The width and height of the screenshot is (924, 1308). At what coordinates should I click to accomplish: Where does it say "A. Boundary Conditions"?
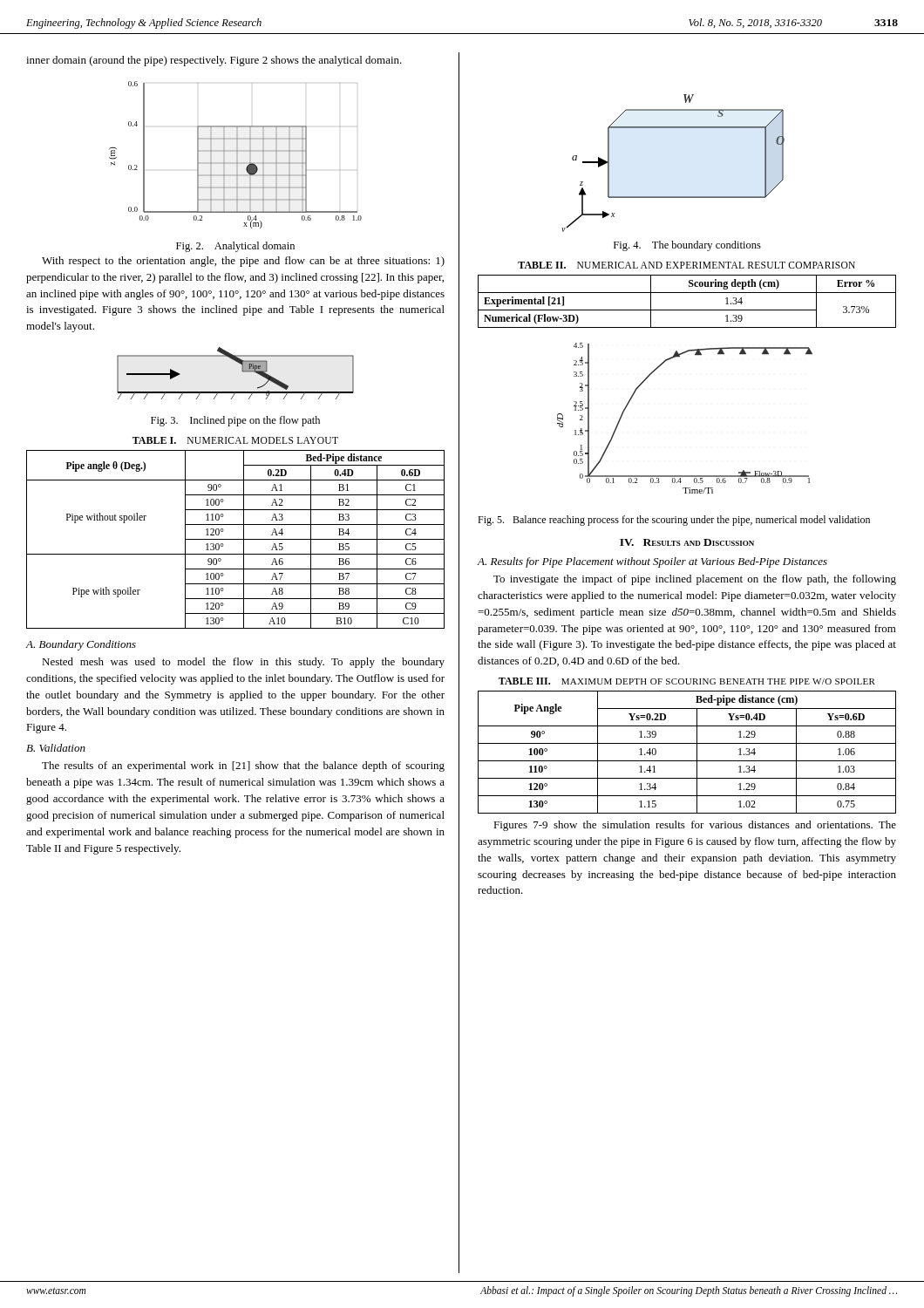(x=81, y=644)
